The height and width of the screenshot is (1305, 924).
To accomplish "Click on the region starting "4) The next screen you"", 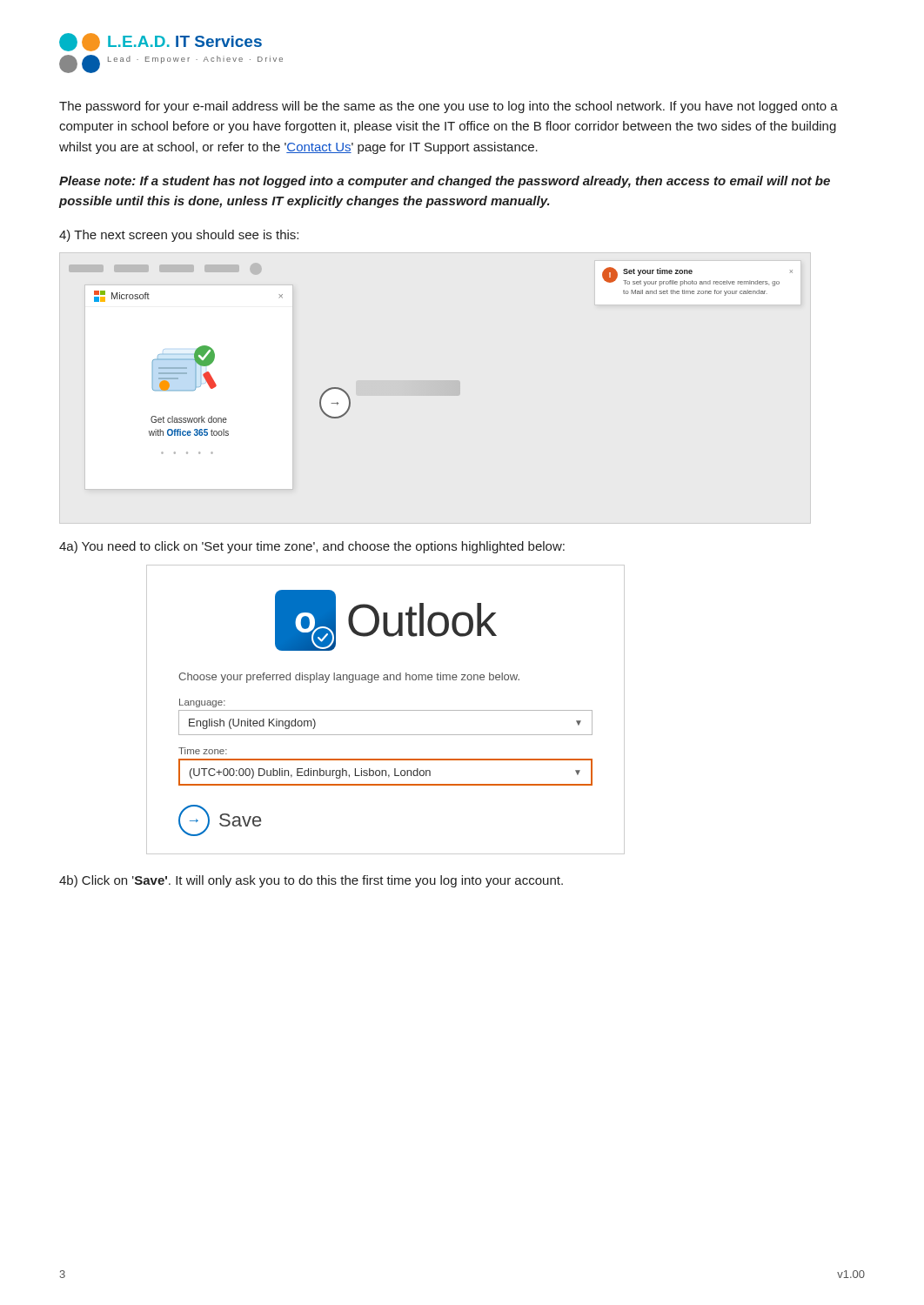I will (x=179, y=235).
